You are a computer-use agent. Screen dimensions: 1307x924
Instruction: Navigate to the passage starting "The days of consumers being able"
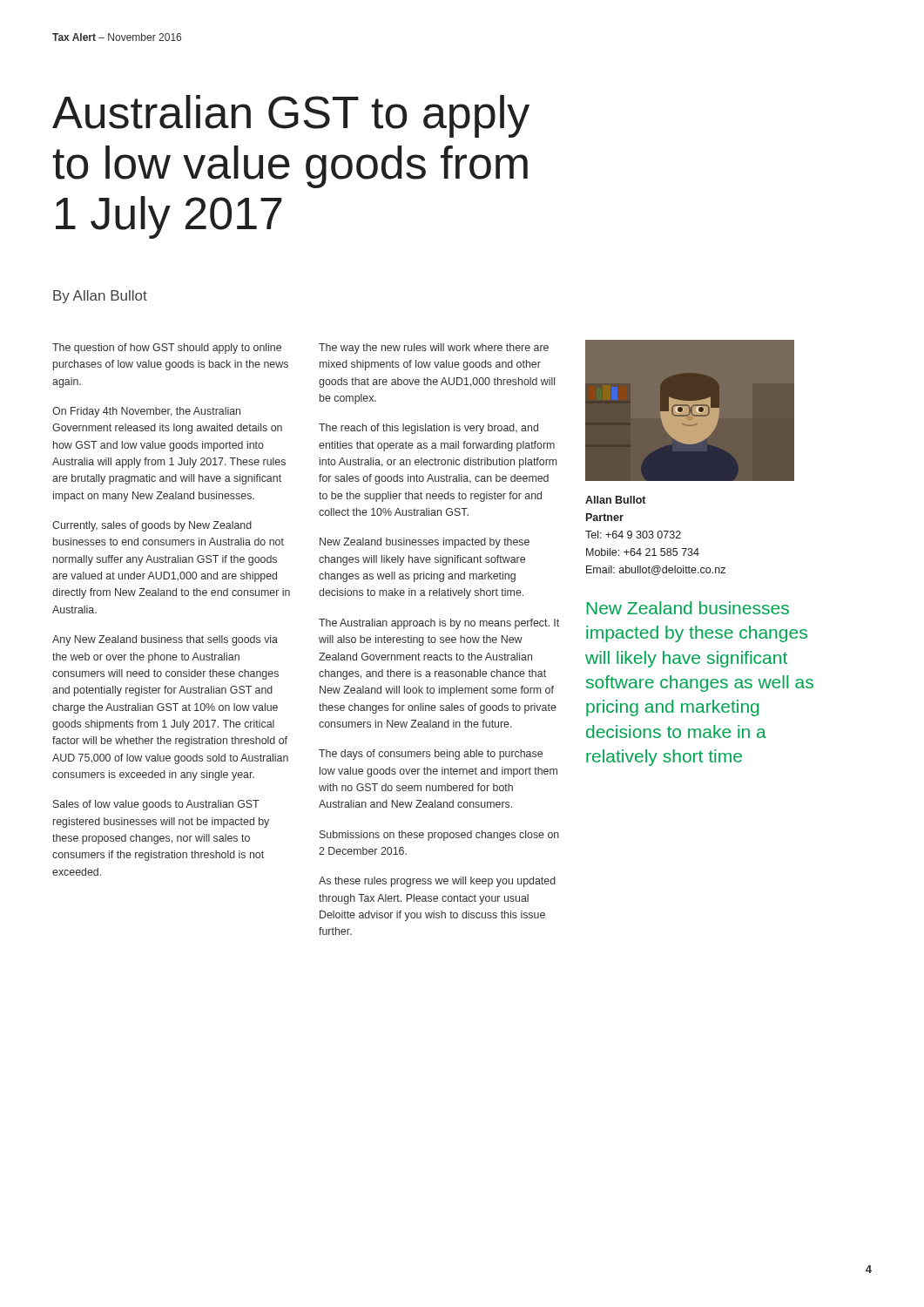(438, 779)
